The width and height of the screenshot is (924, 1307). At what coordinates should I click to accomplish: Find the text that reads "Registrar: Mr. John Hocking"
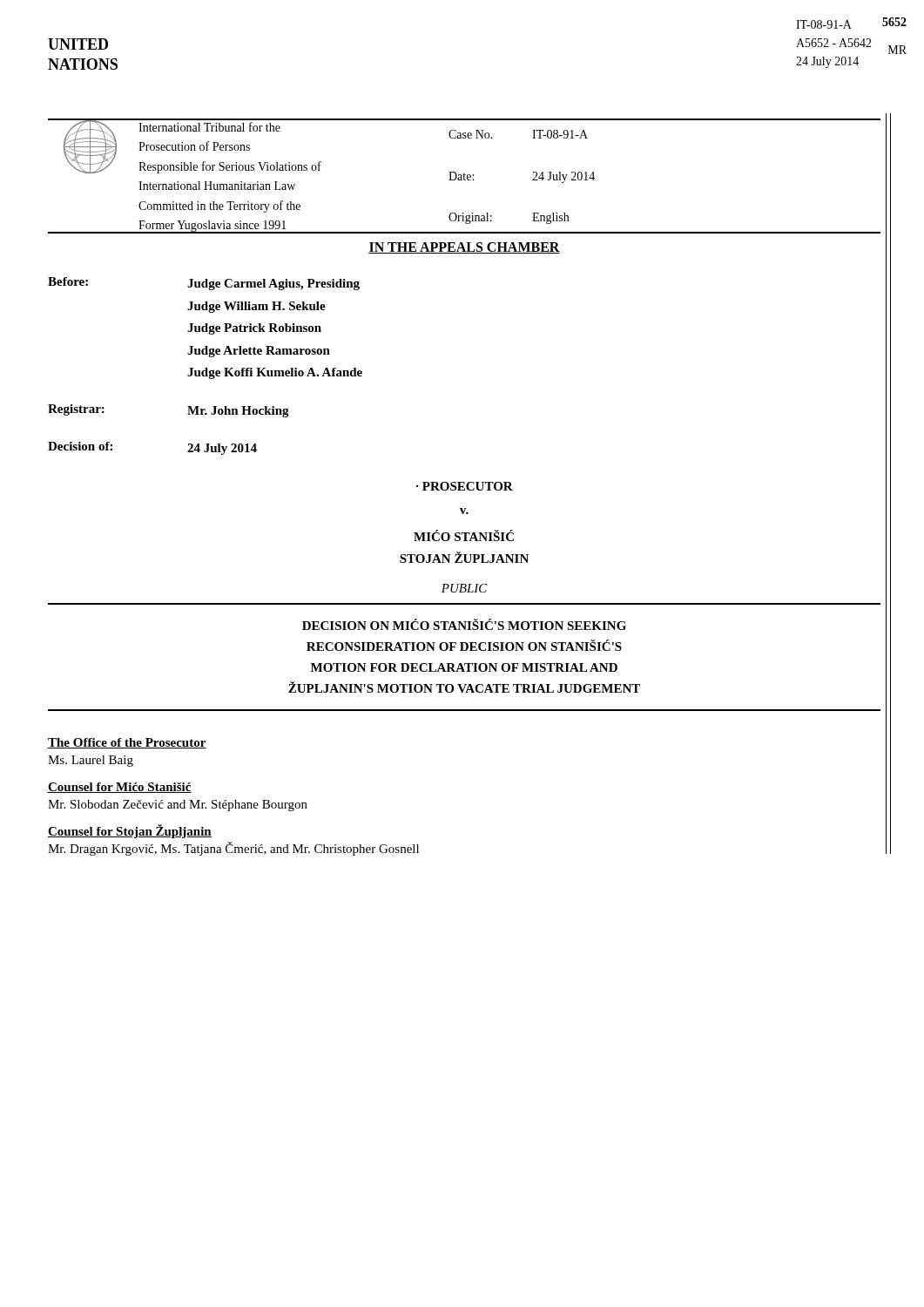point(81,411)
